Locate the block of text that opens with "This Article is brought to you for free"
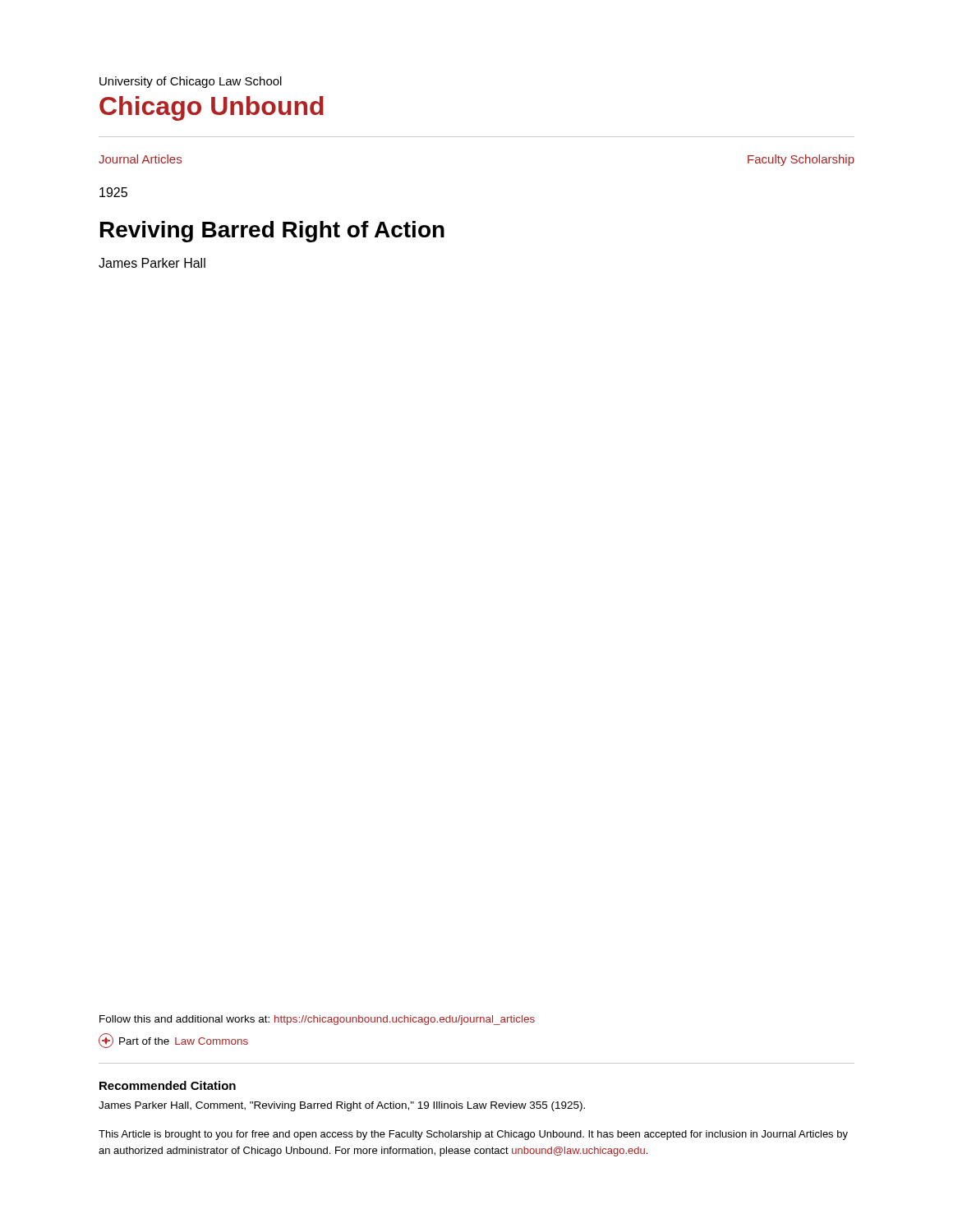The width and height of the screenshot is (953, 1232). pos(473,1142)
